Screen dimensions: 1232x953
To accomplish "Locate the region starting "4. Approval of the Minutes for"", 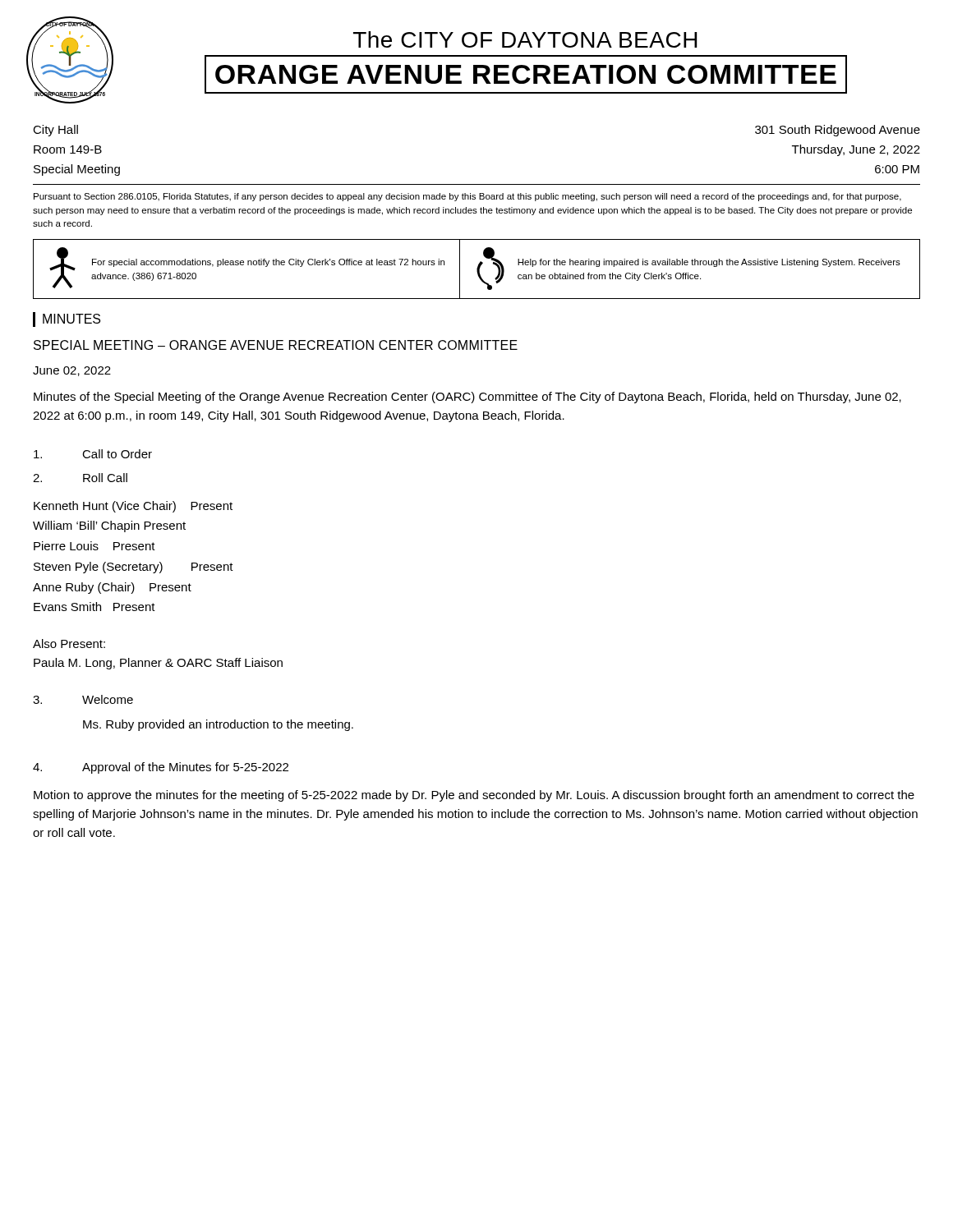I will click(161, 766).
